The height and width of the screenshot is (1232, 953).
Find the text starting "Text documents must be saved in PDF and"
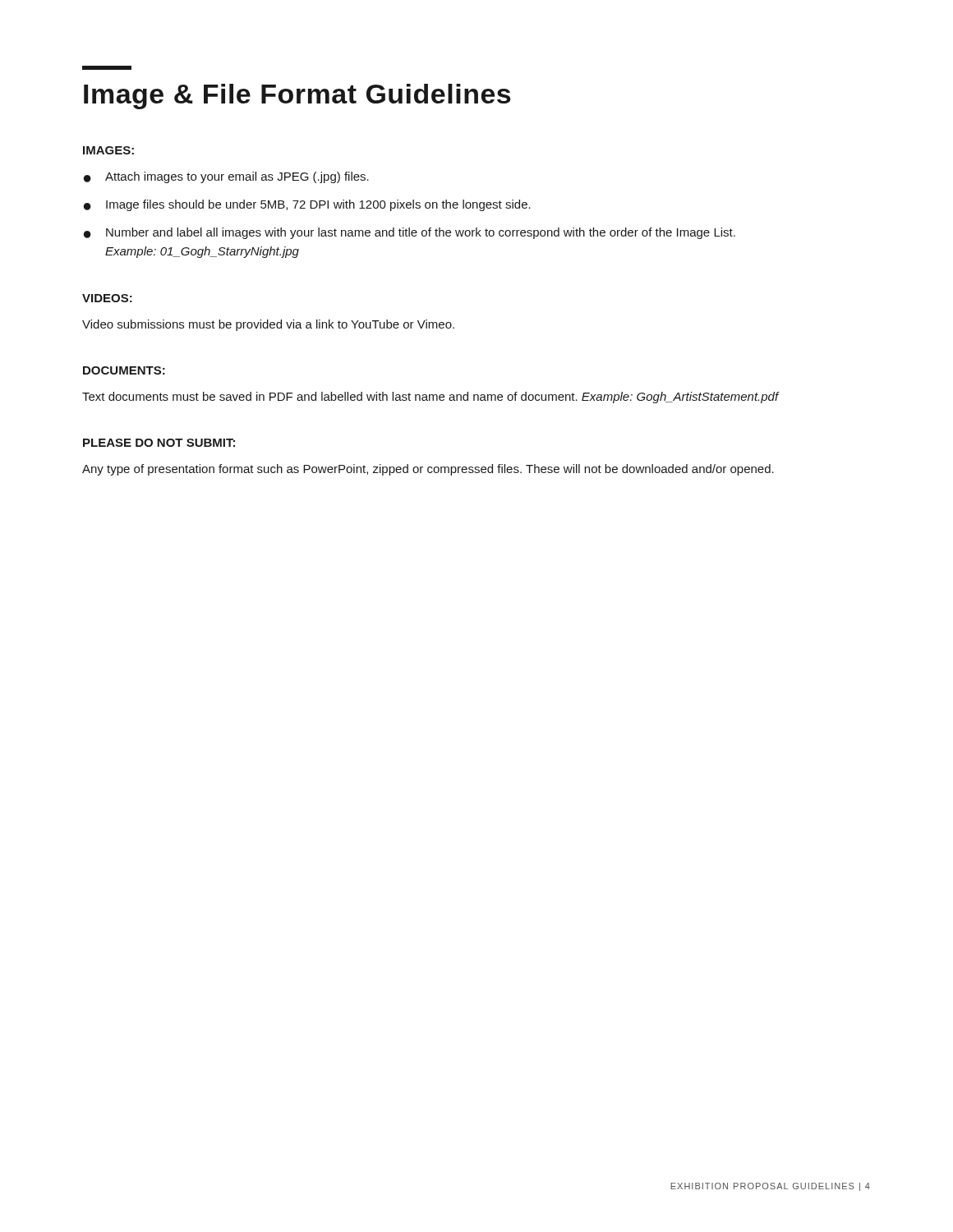pyautogui.click(x=431, y=396)
